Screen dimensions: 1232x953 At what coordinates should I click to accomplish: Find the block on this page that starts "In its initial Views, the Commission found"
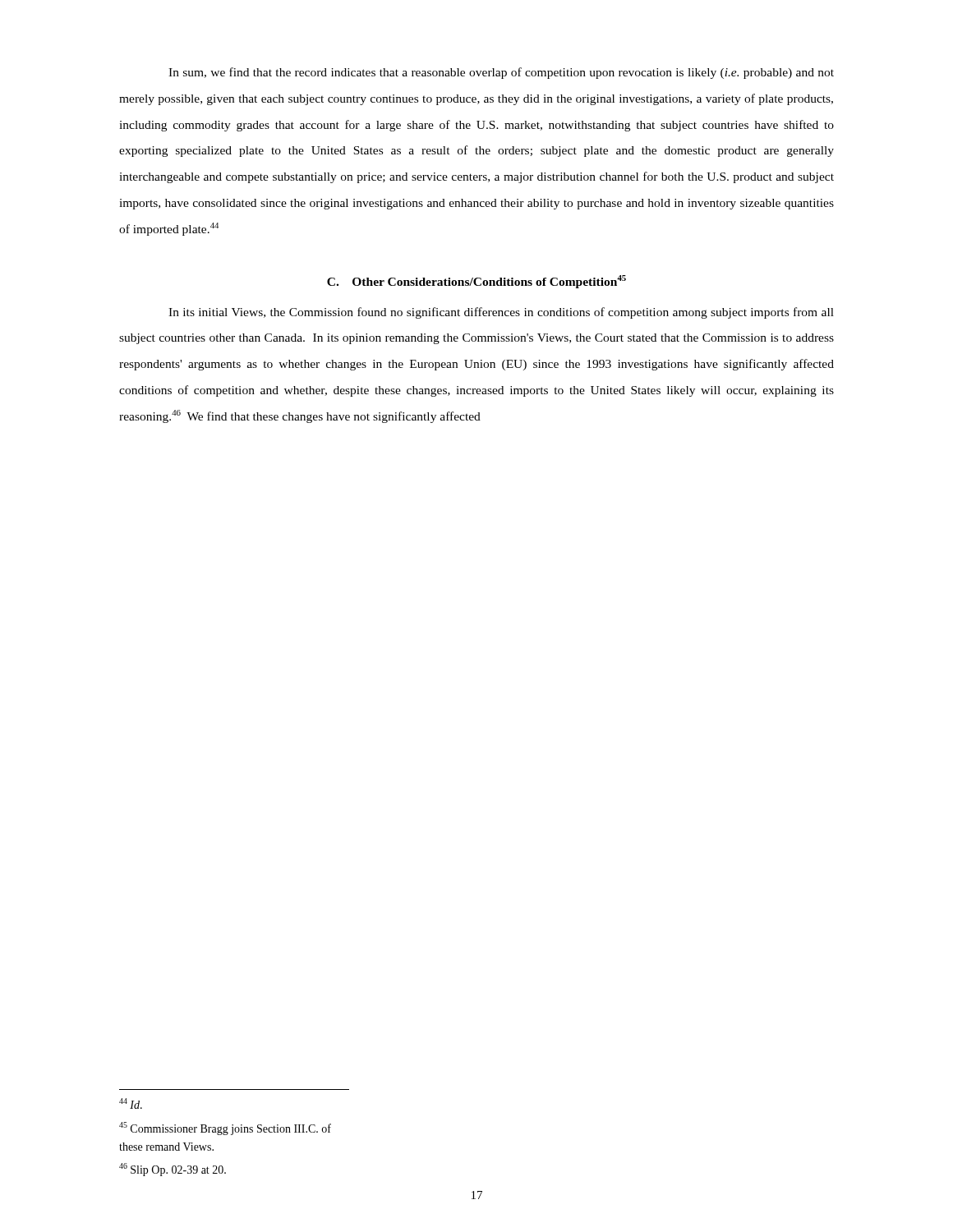[x=476, y=364]
